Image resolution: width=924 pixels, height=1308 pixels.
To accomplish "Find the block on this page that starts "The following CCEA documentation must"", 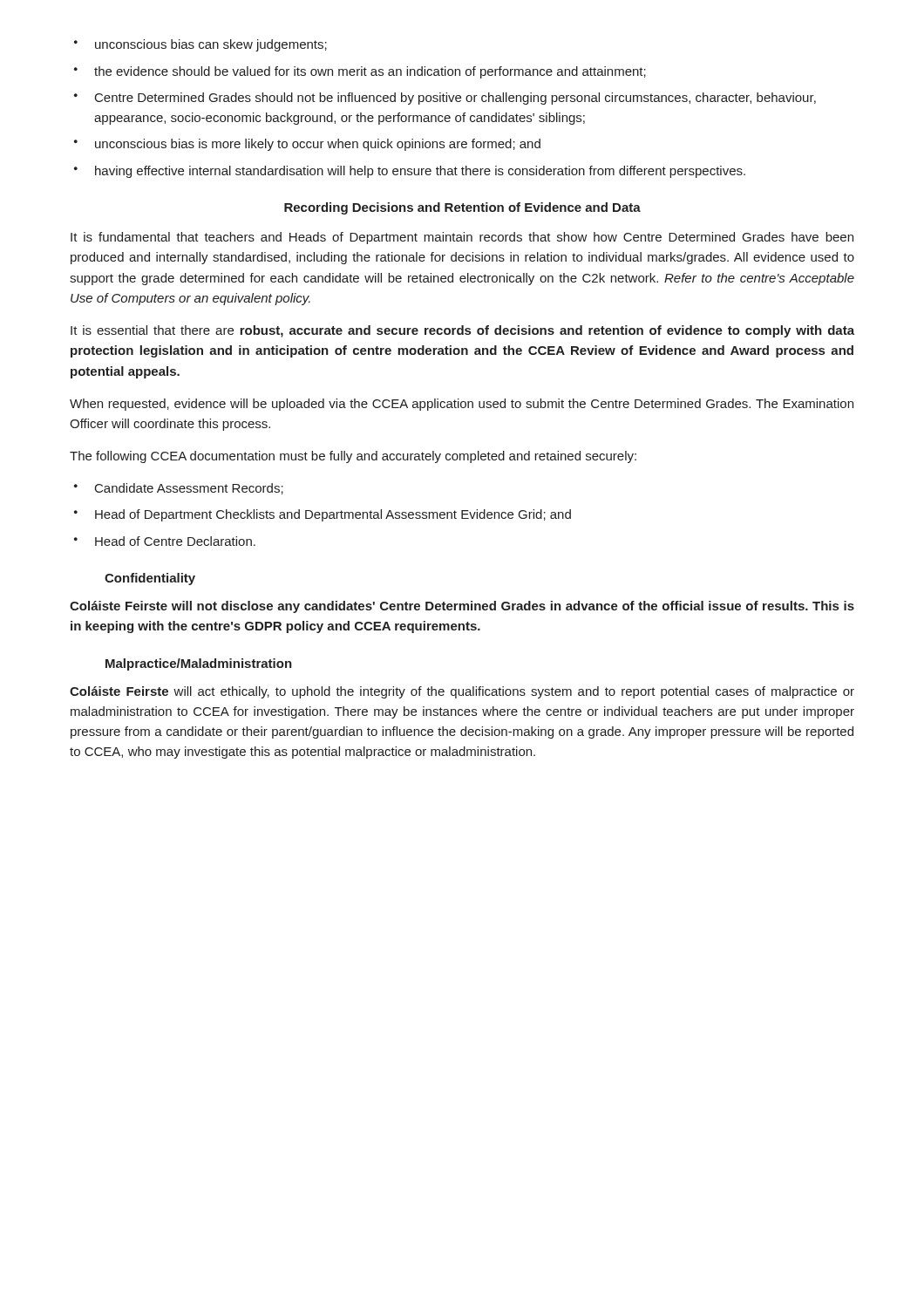I will [354, 456].
